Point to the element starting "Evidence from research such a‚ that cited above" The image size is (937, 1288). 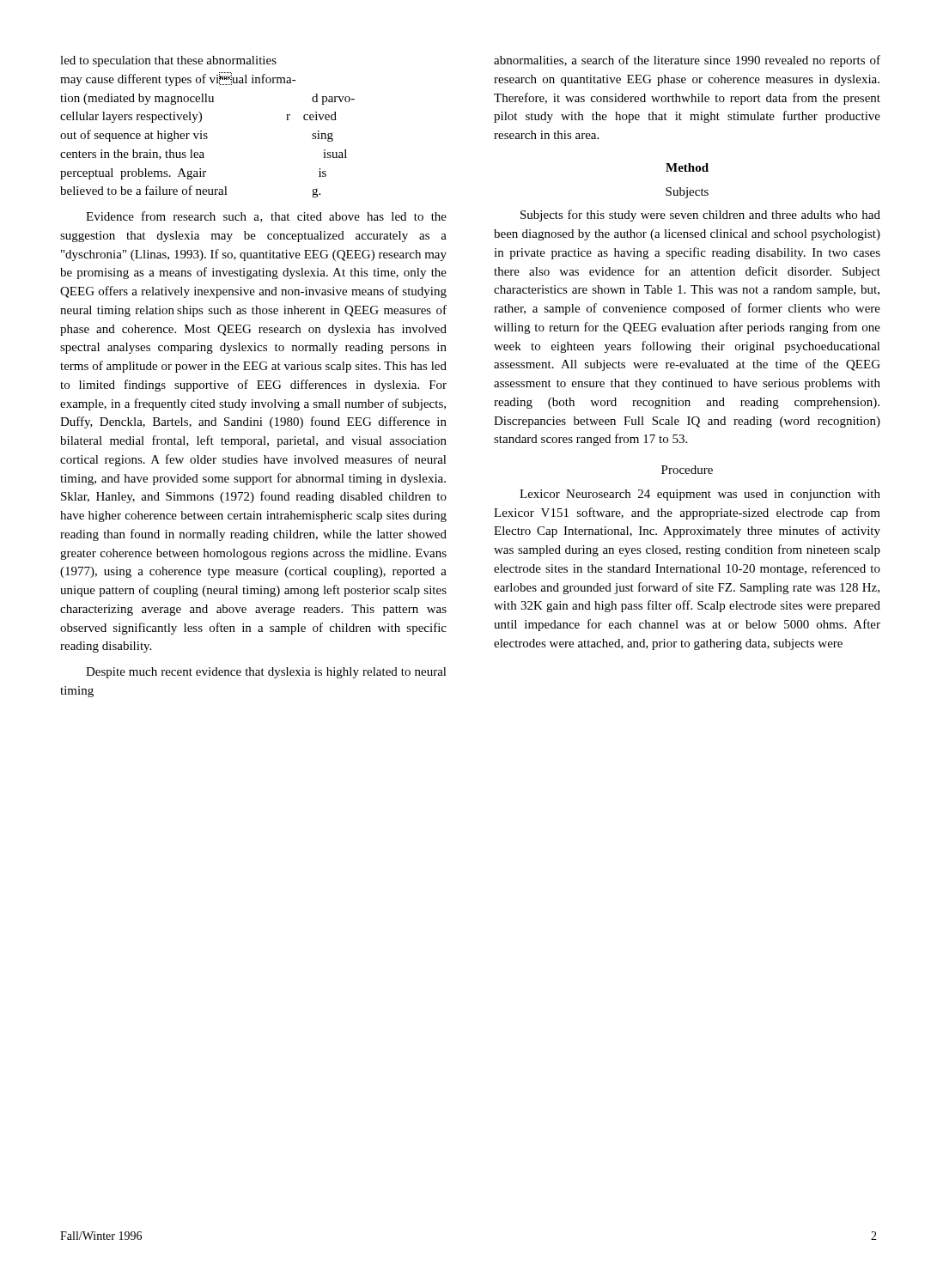pyautogui.click(x=253, y=432)
